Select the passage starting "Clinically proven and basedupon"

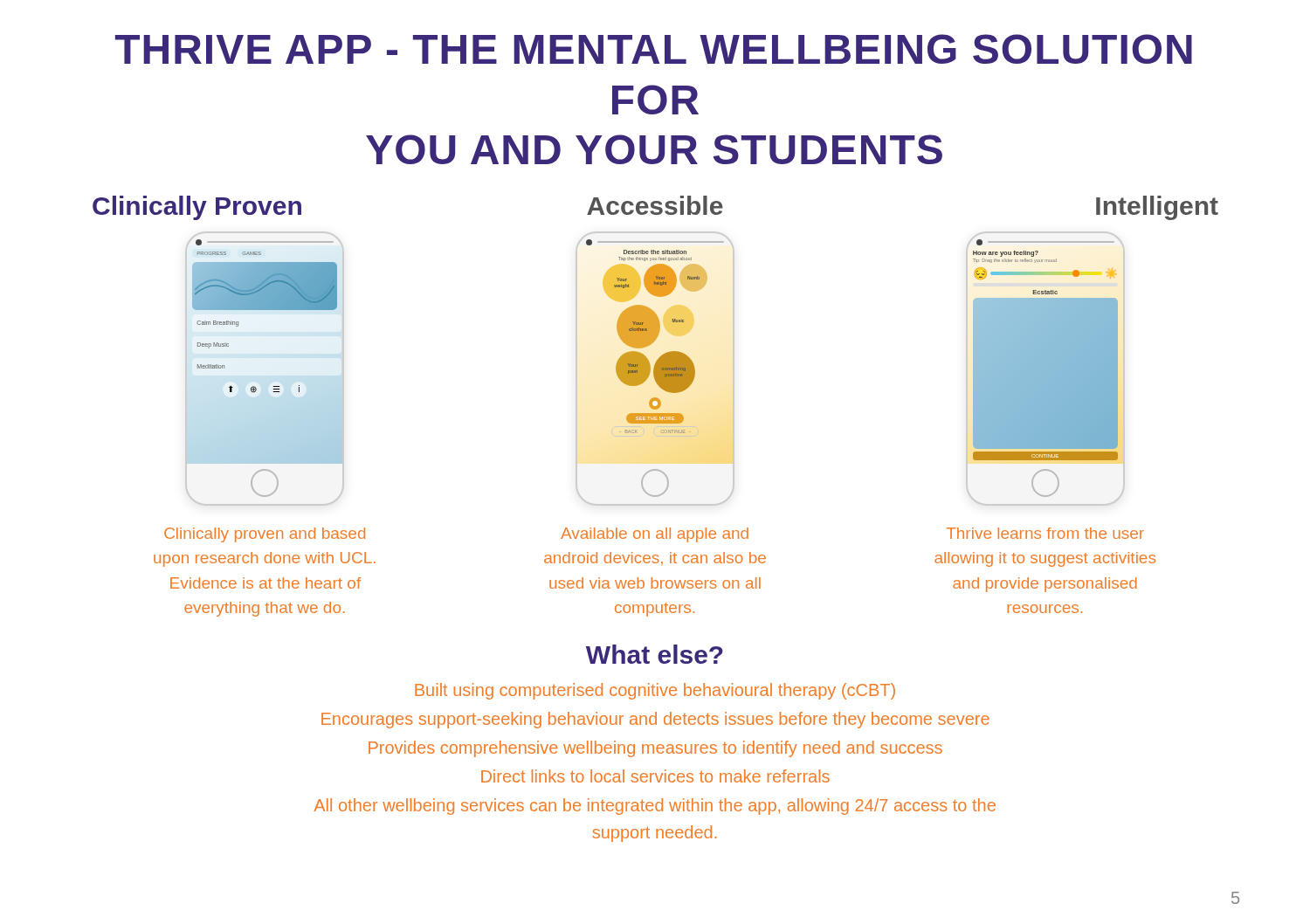tap(265, 570)
